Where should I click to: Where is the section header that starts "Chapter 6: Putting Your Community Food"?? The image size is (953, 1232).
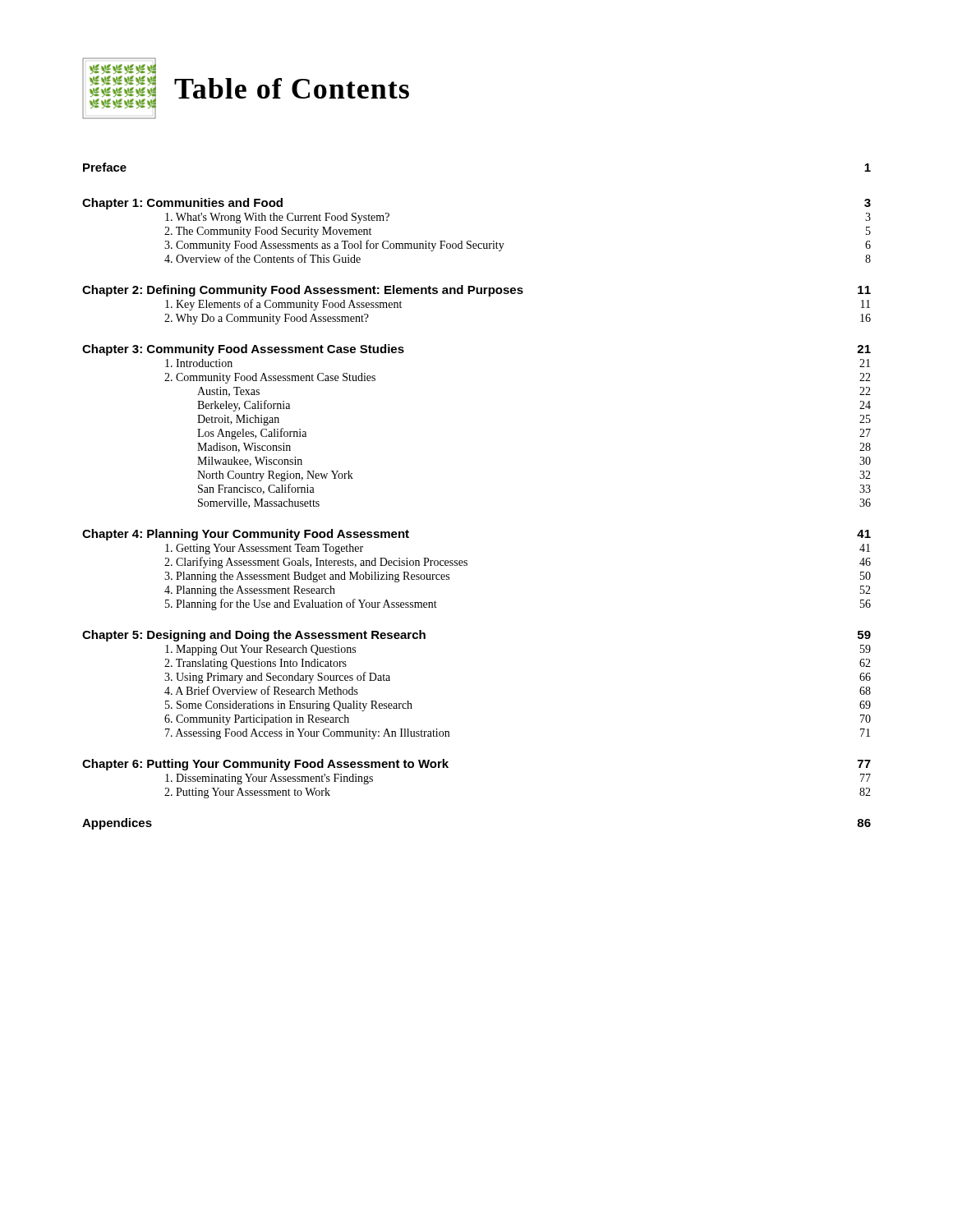point(263,764)
